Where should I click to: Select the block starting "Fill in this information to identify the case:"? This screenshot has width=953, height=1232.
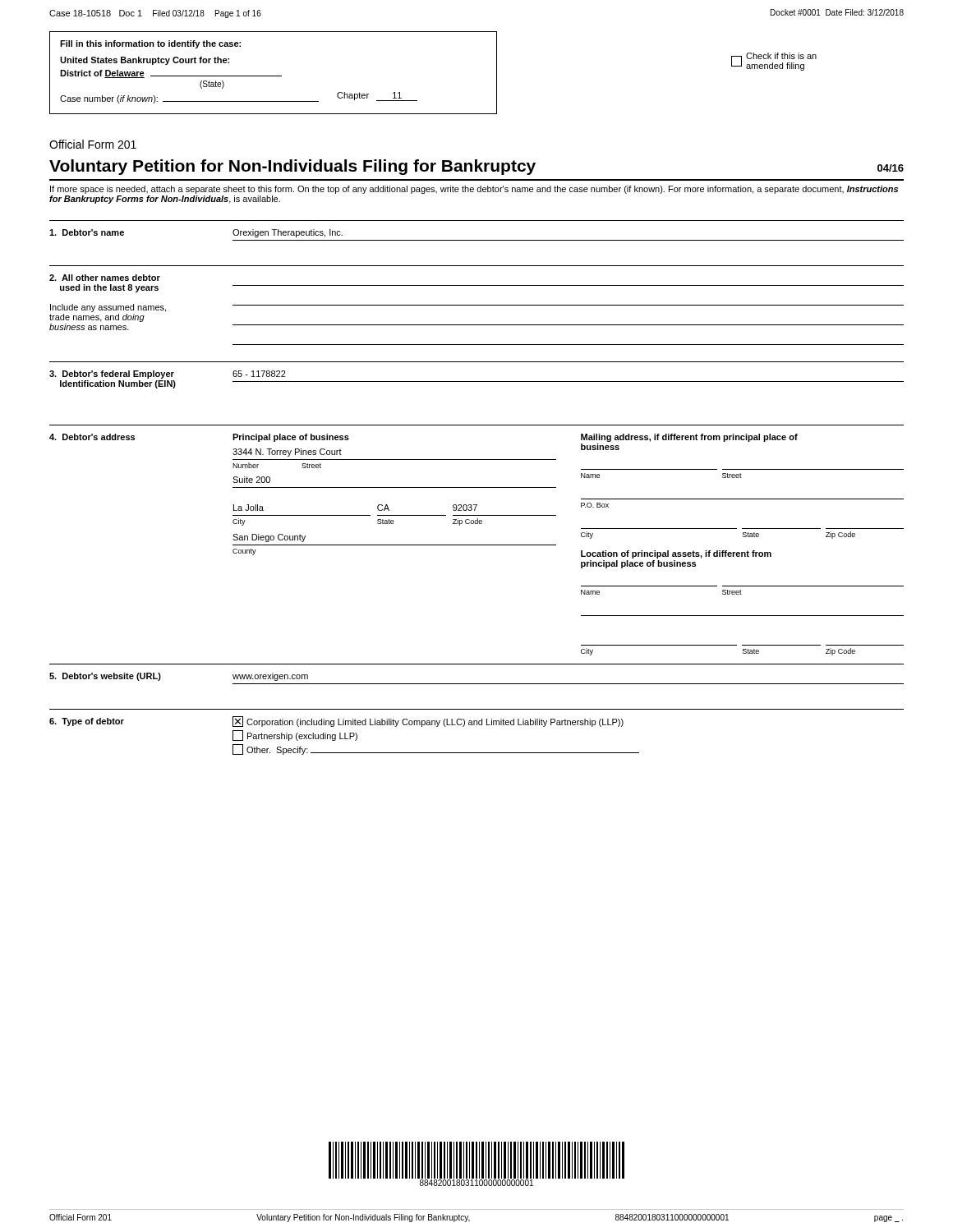[273, 71]
